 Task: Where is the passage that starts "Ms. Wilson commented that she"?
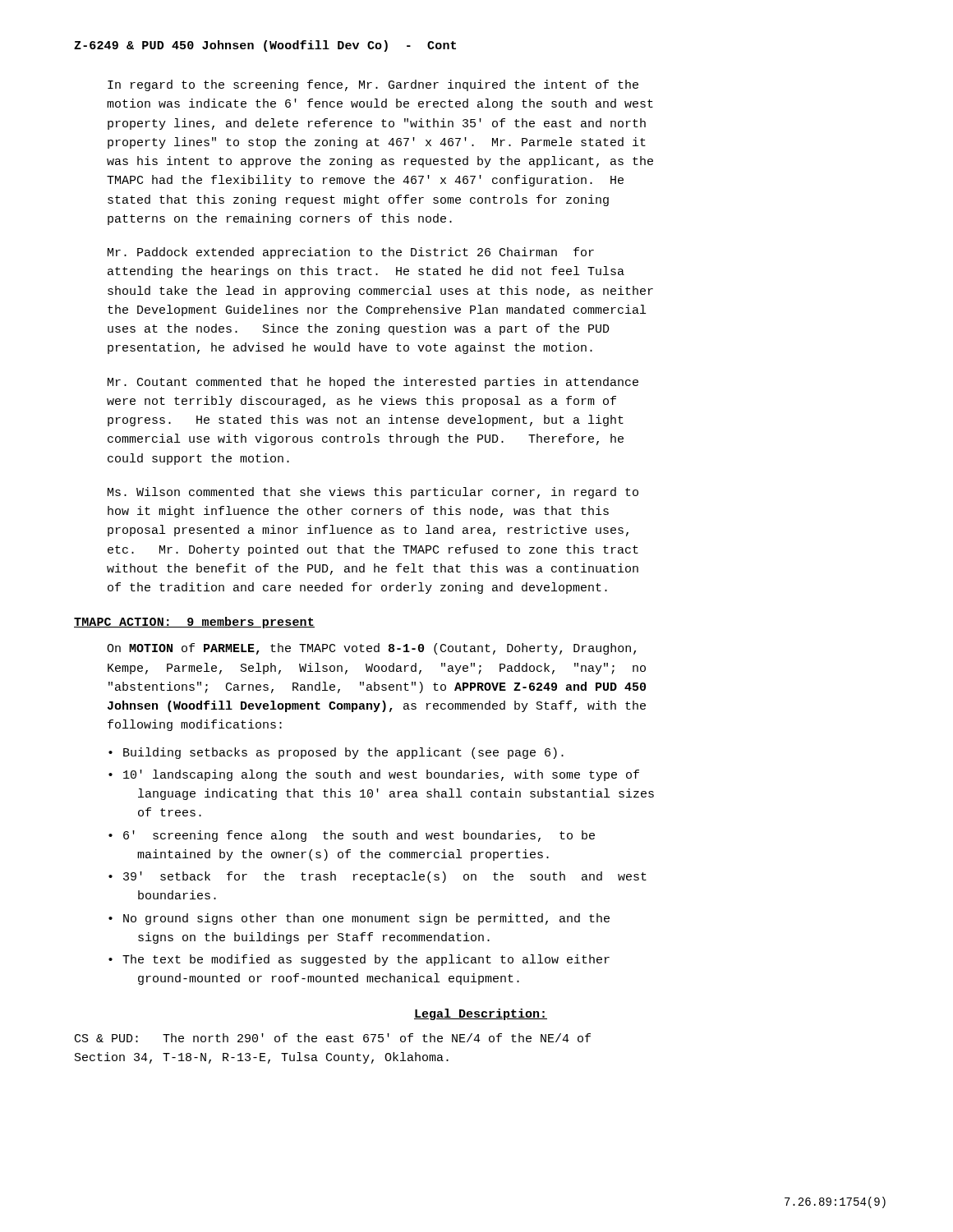click(x=373, y=541)
